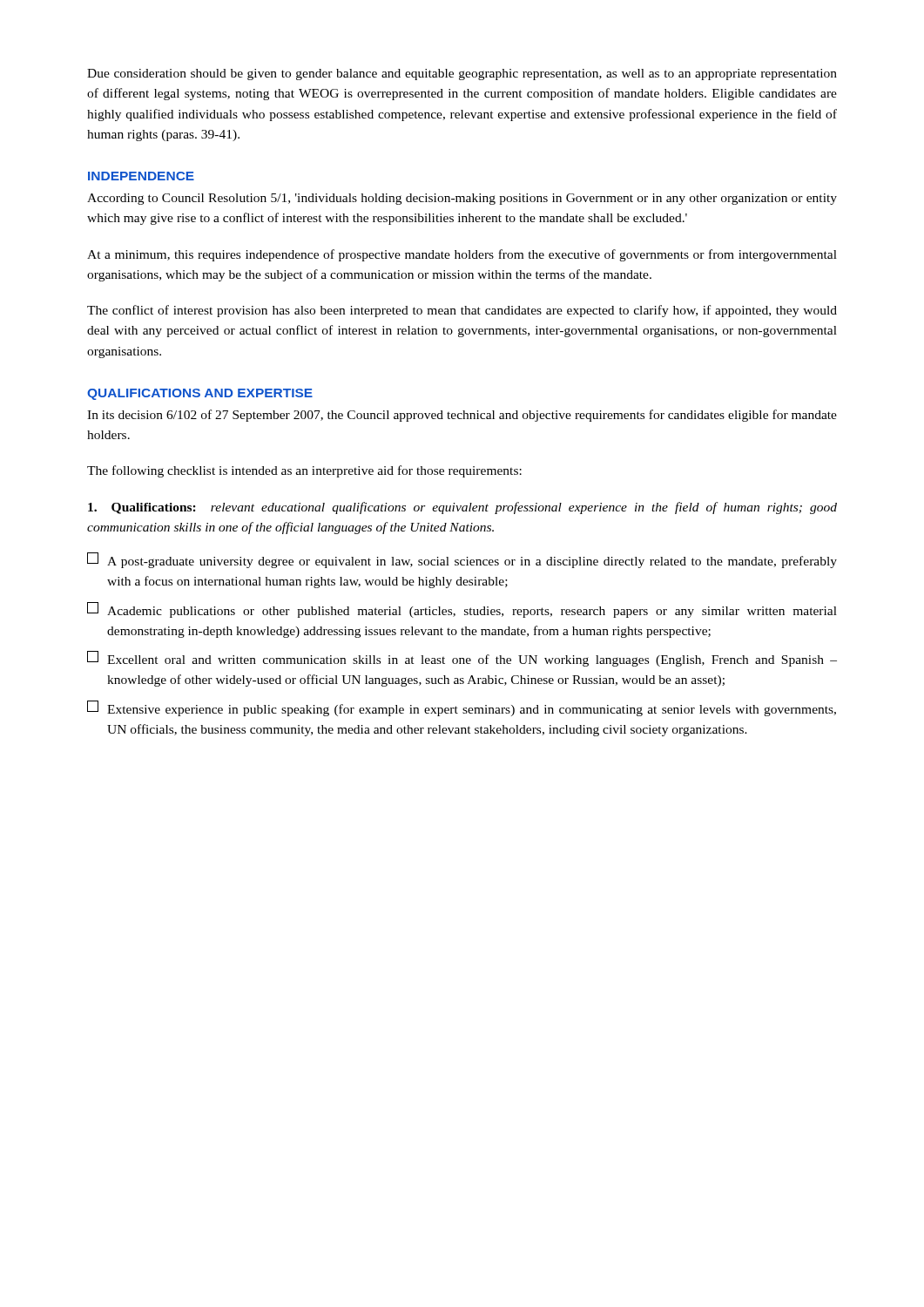The image size is (924, 1307).
Task: Click on the list item with the text "Academic publications or other published material (articles, studies,"
Action: pos(462,620)
